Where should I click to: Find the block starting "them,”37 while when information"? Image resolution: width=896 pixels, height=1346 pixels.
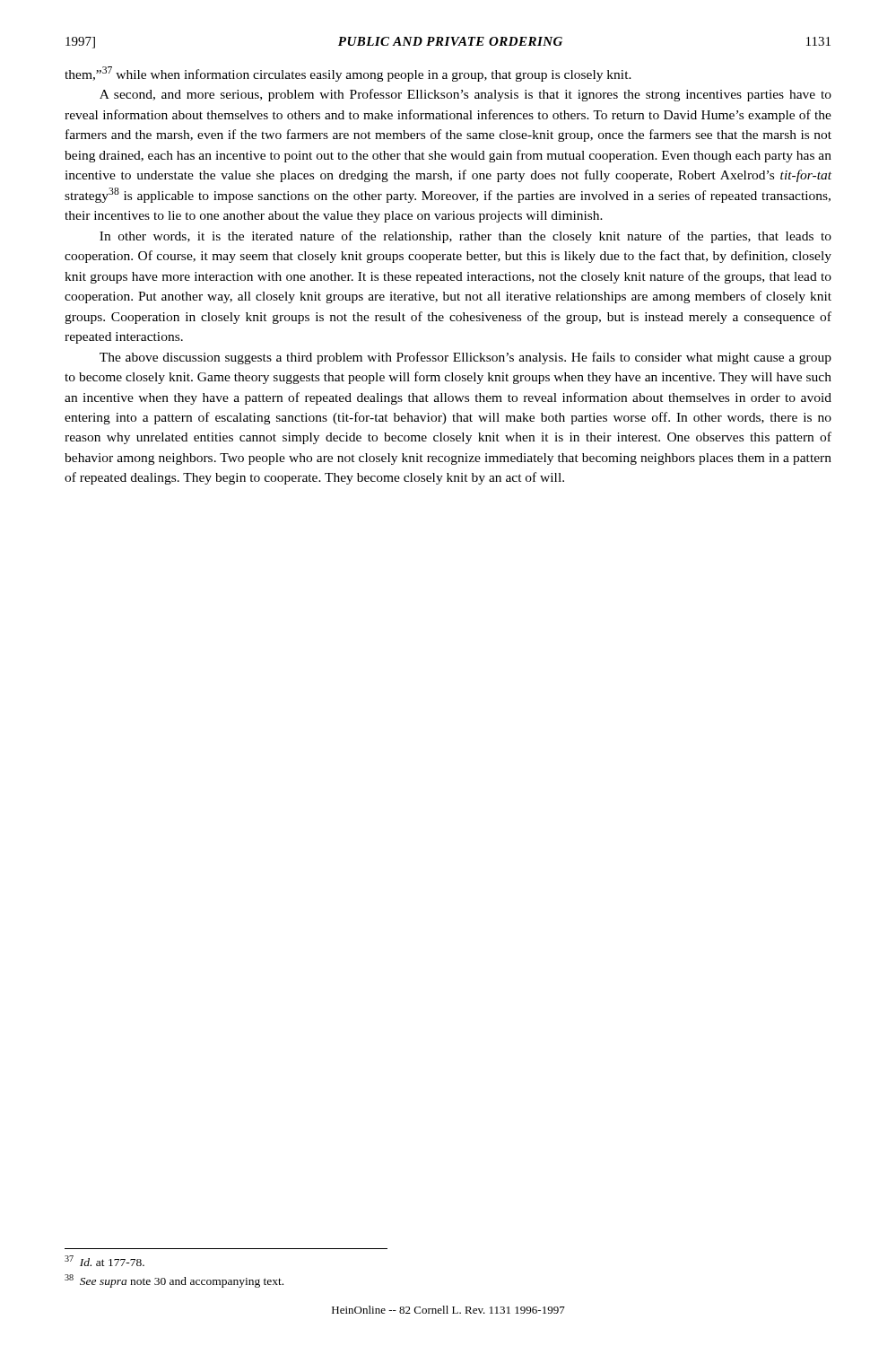[448, 276]
